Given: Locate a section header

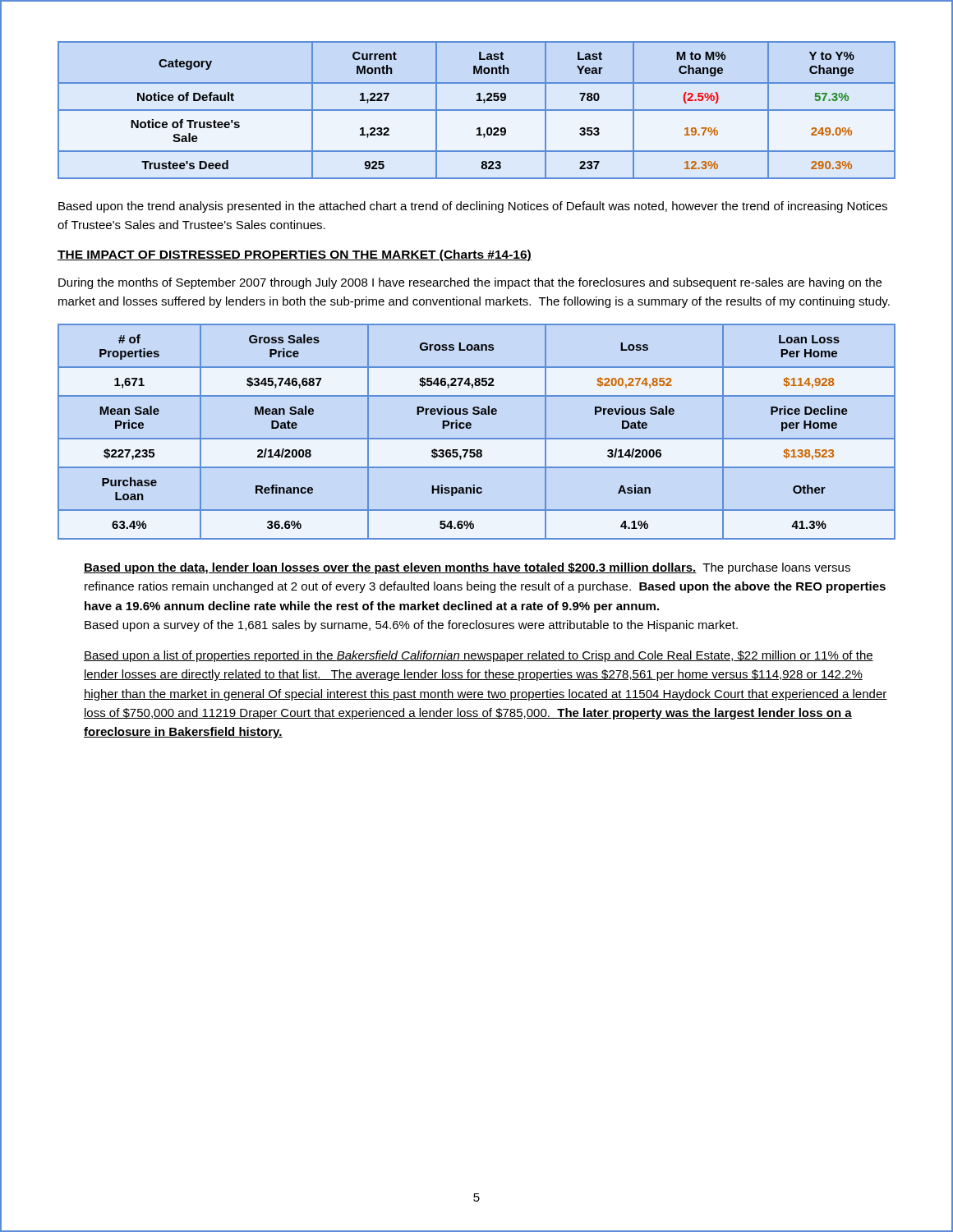Looking at the screenshot, I should (294, 254).
